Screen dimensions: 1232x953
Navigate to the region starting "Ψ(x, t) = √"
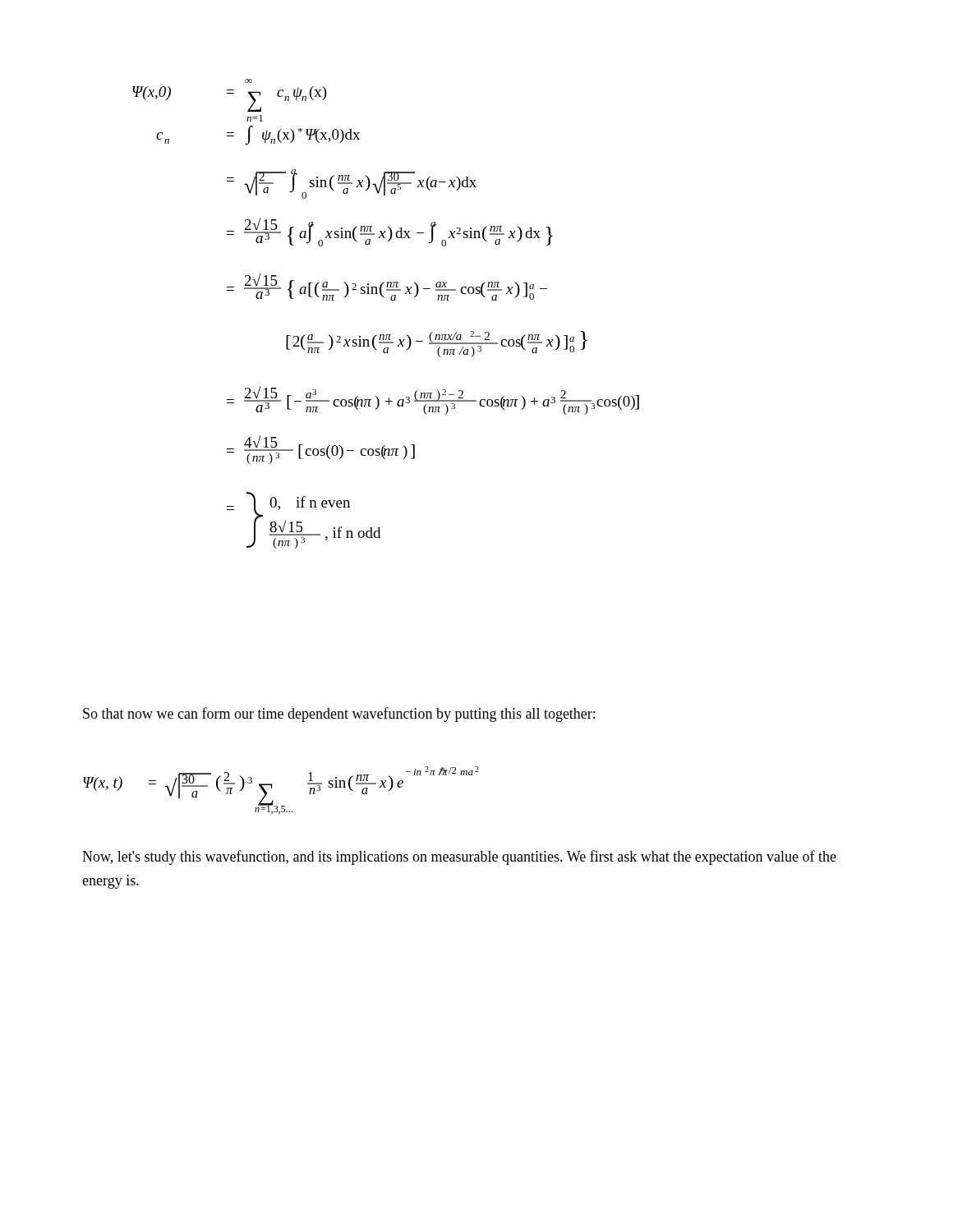[x=394, y=779]
